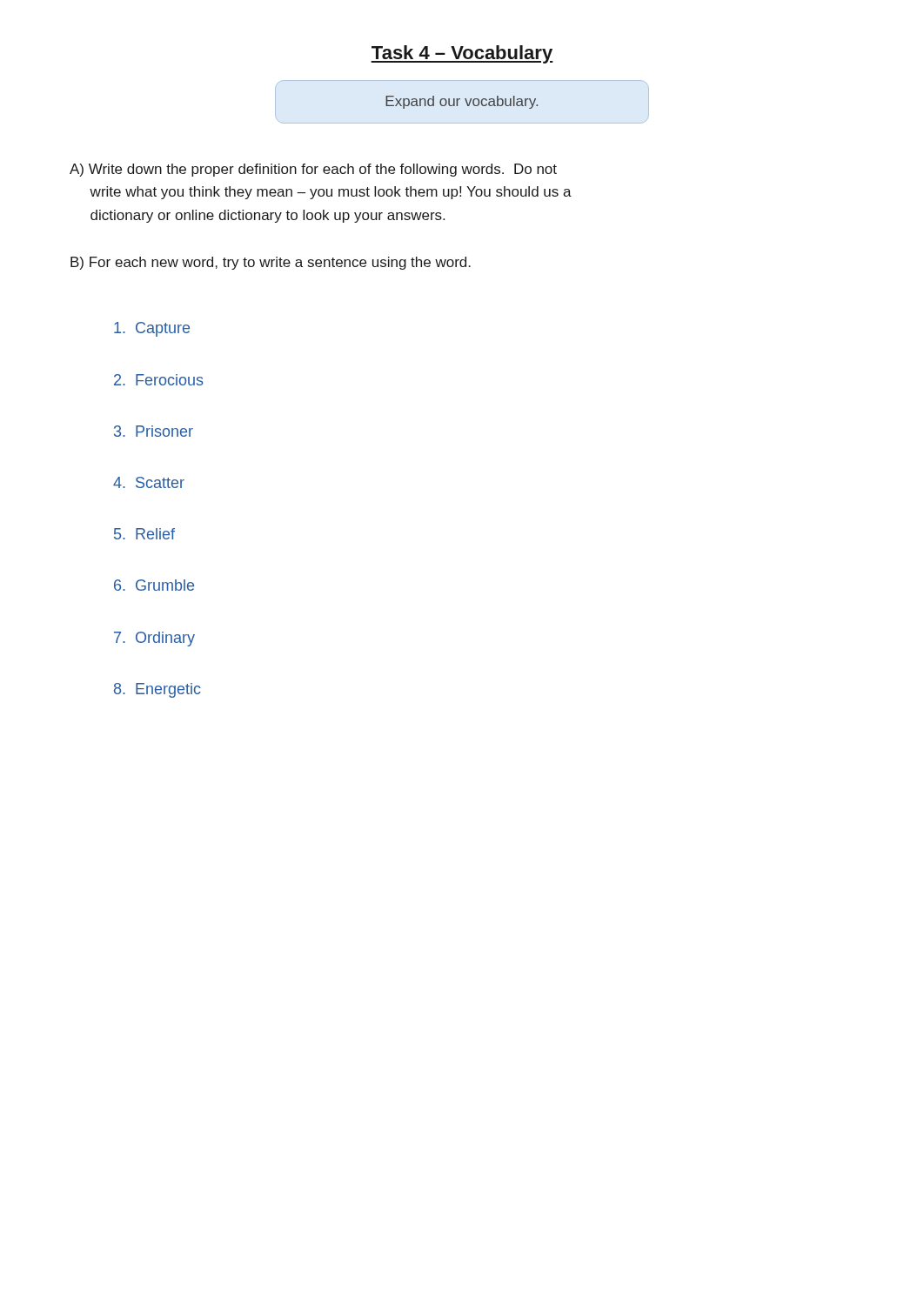
Task: Navigate to the passage starting "5. Relief"
Action: click(144, 534)
